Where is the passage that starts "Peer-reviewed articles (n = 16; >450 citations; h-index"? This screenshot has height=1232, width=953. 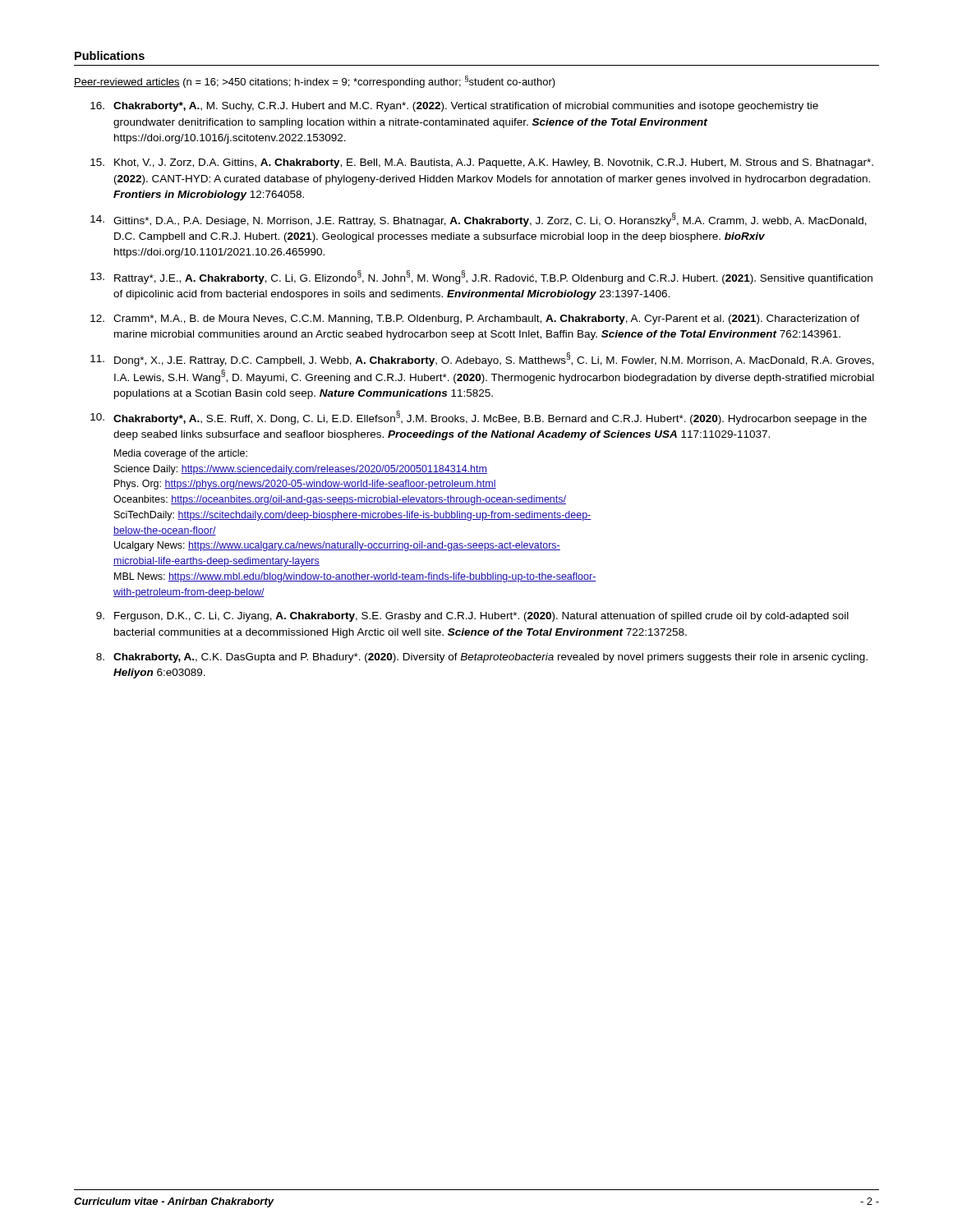click(315, 81)
